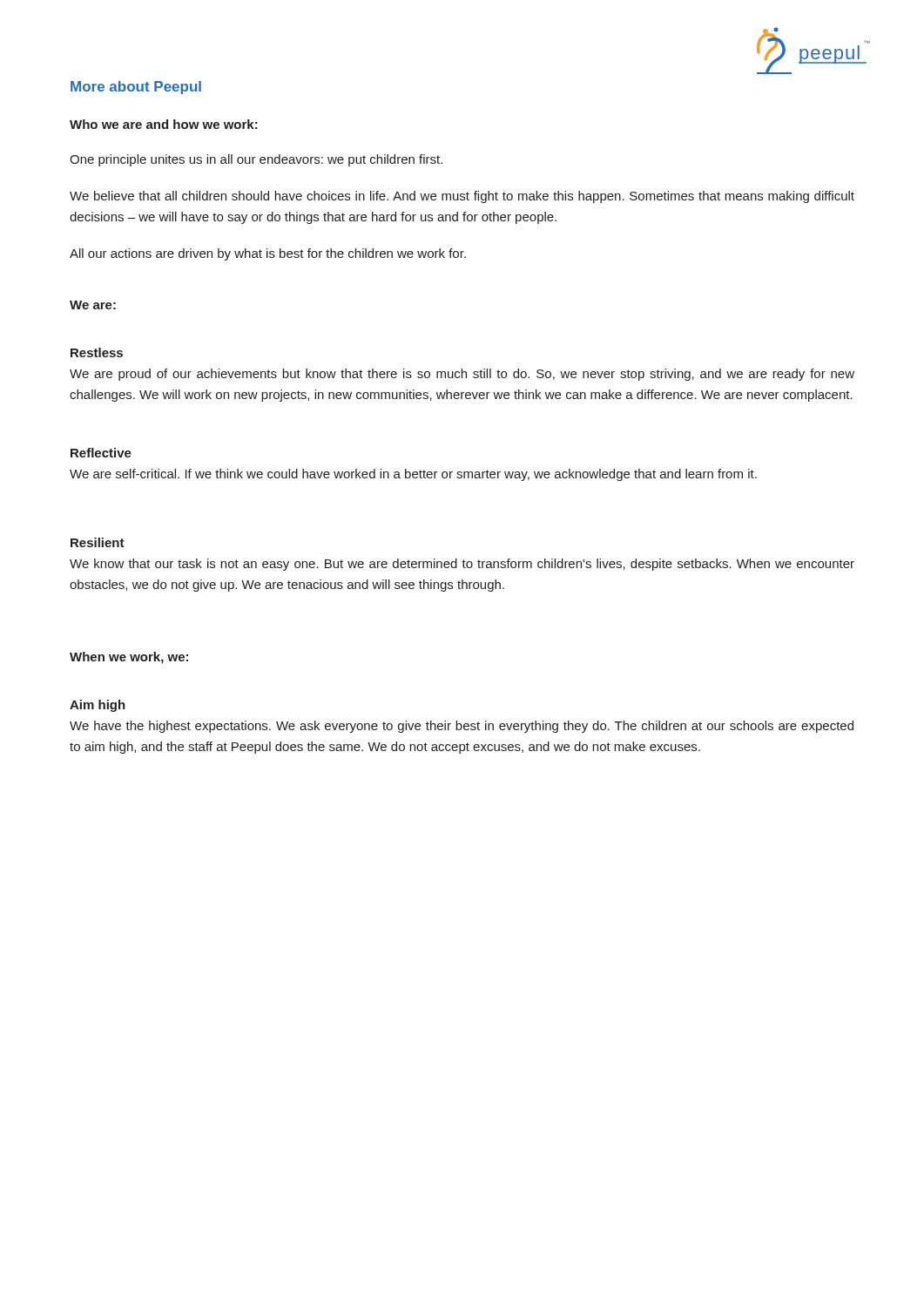Find the section header that reads "Aim high"
Viewport: 924px width, 1307px height.
point(98,704)
